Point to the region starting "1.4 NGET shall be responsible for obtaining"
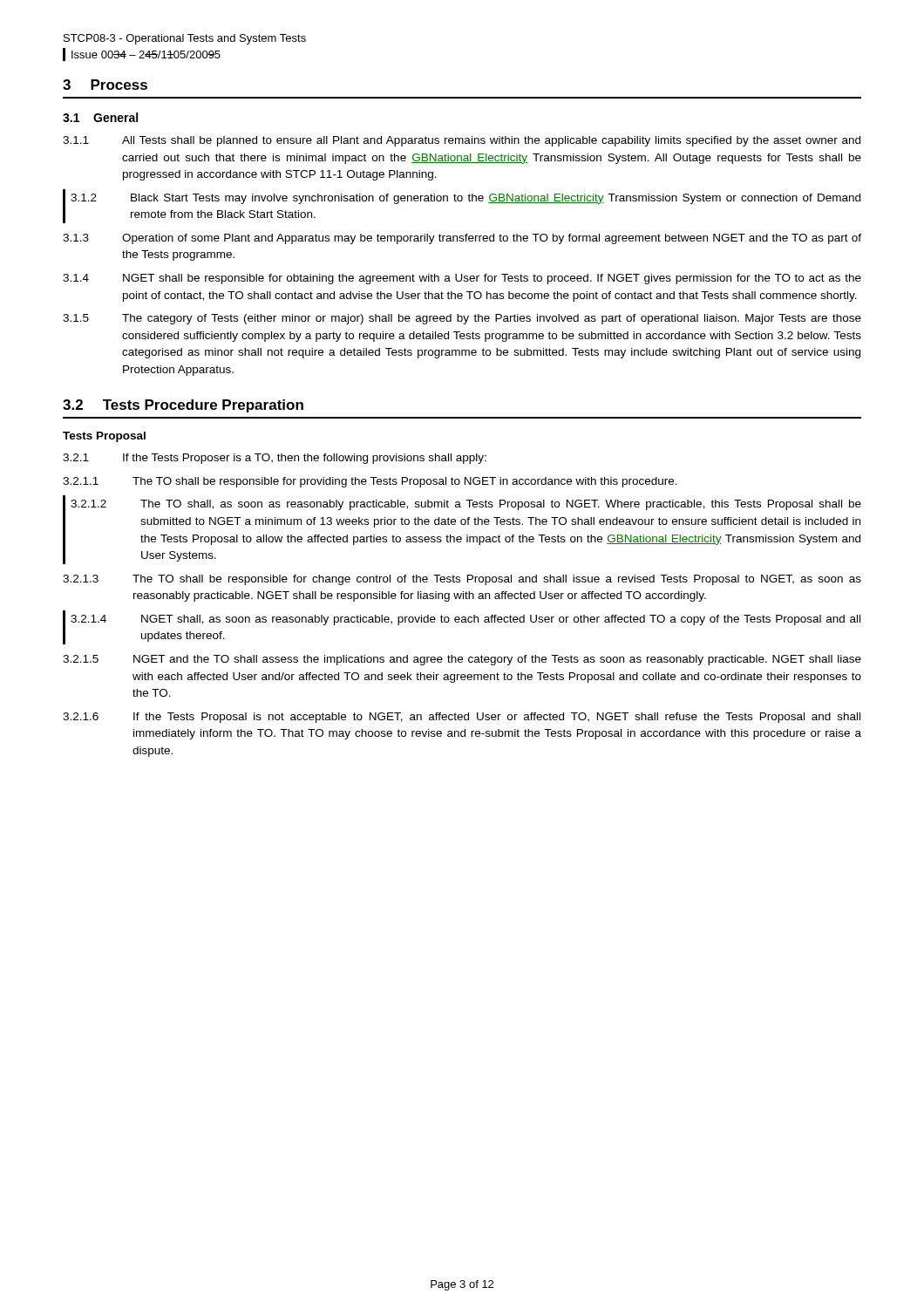 click(462, 286)
